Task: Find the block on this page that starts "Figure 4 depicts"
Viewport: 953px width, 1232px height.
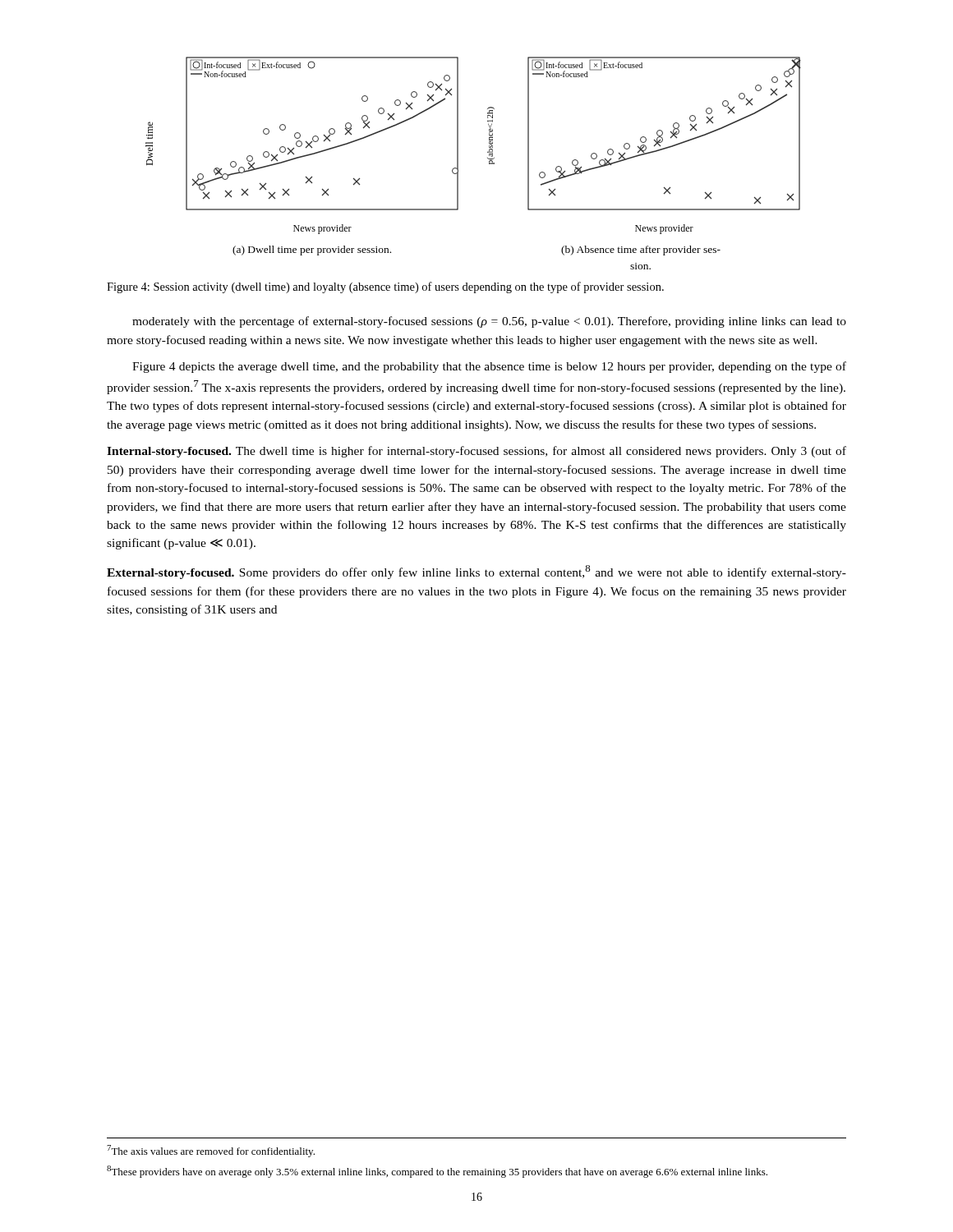Action: (x=476, y=395)
